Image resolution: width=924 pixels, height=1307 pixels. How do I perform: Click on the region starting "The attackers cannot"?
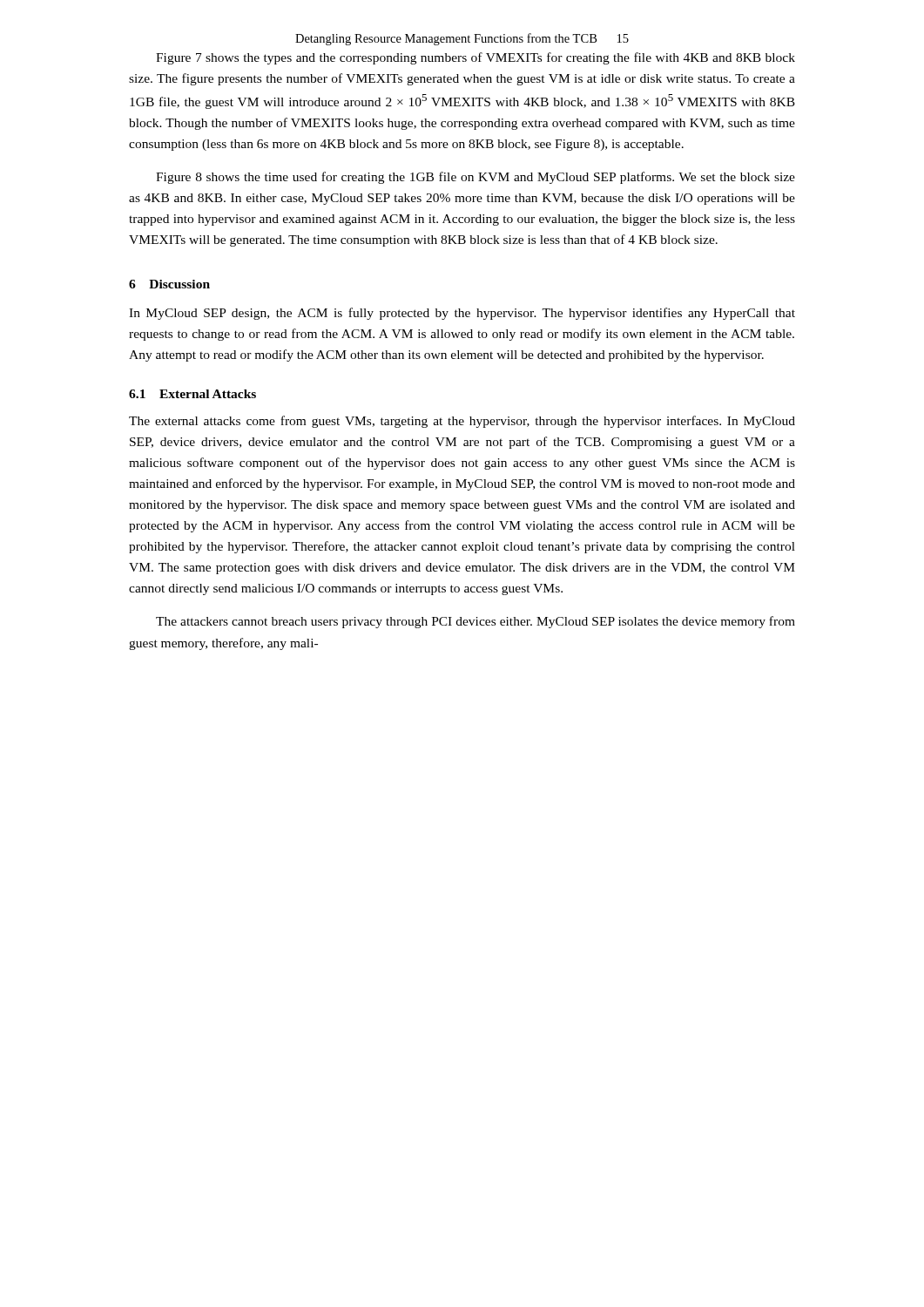[x=462, y=632]
